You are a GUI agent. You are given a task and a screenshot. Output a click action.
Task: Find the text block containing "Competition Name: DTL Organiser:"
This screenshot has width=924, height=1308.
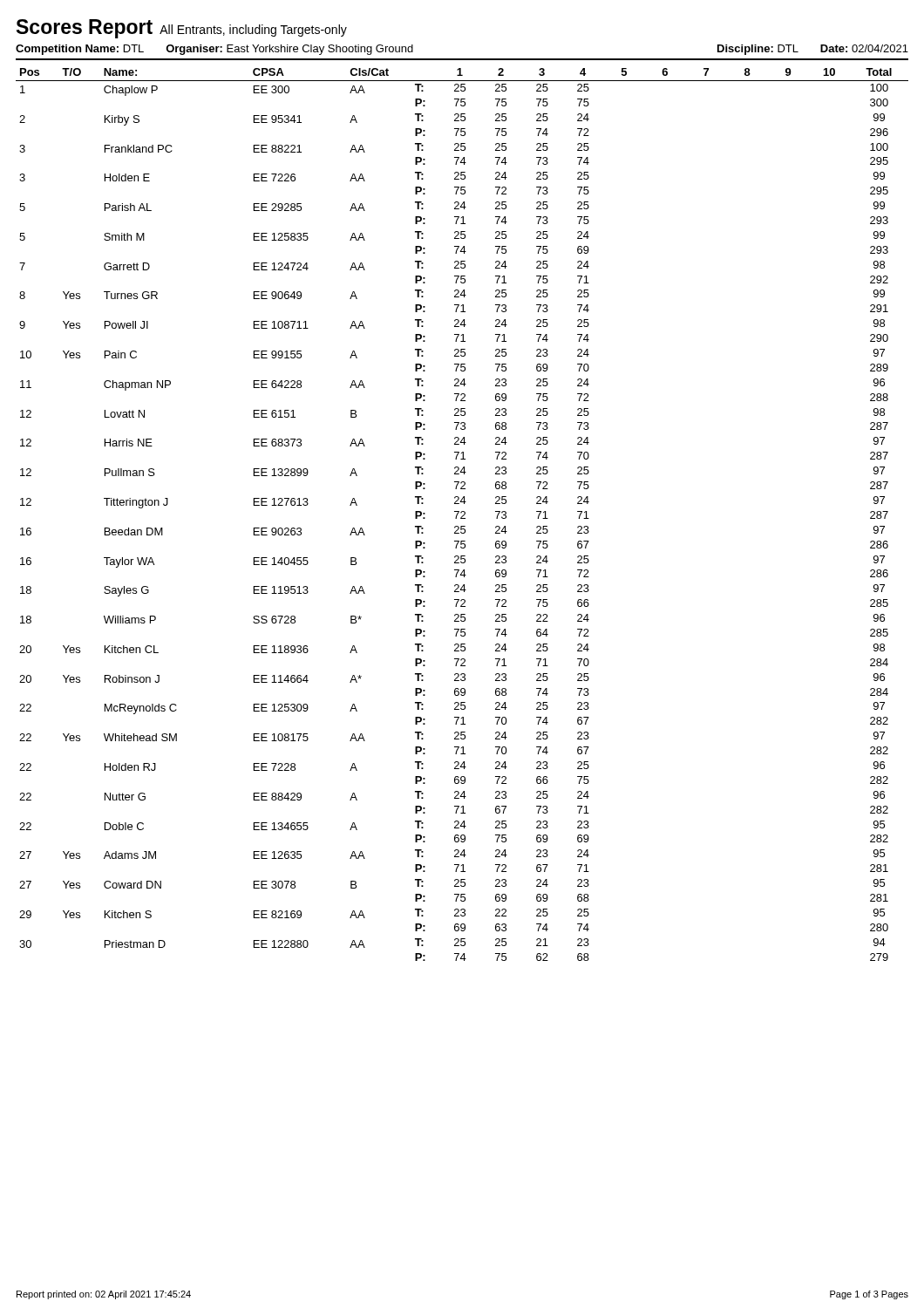[462, 48]
